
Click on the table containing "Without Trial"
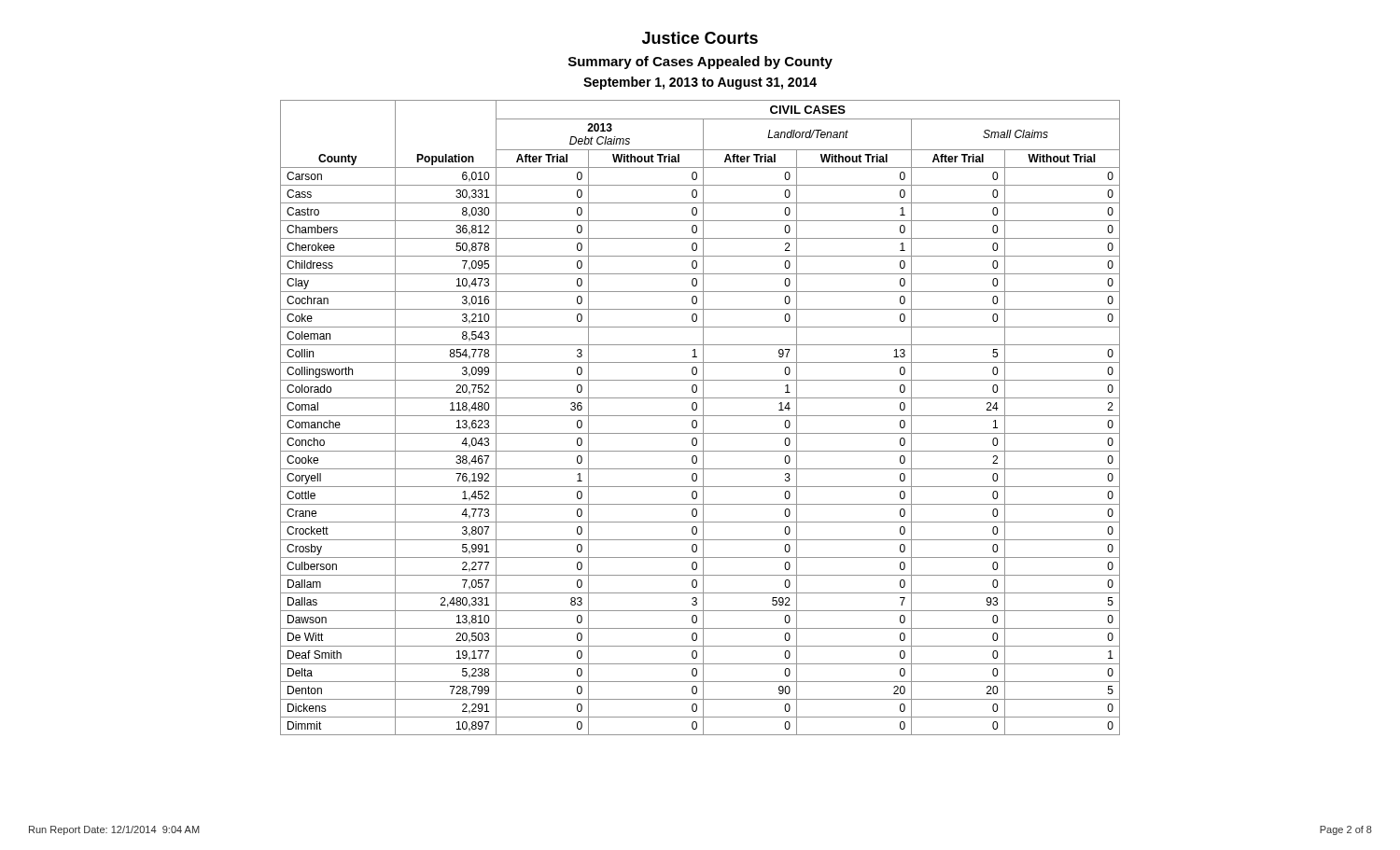pos(700,417)
